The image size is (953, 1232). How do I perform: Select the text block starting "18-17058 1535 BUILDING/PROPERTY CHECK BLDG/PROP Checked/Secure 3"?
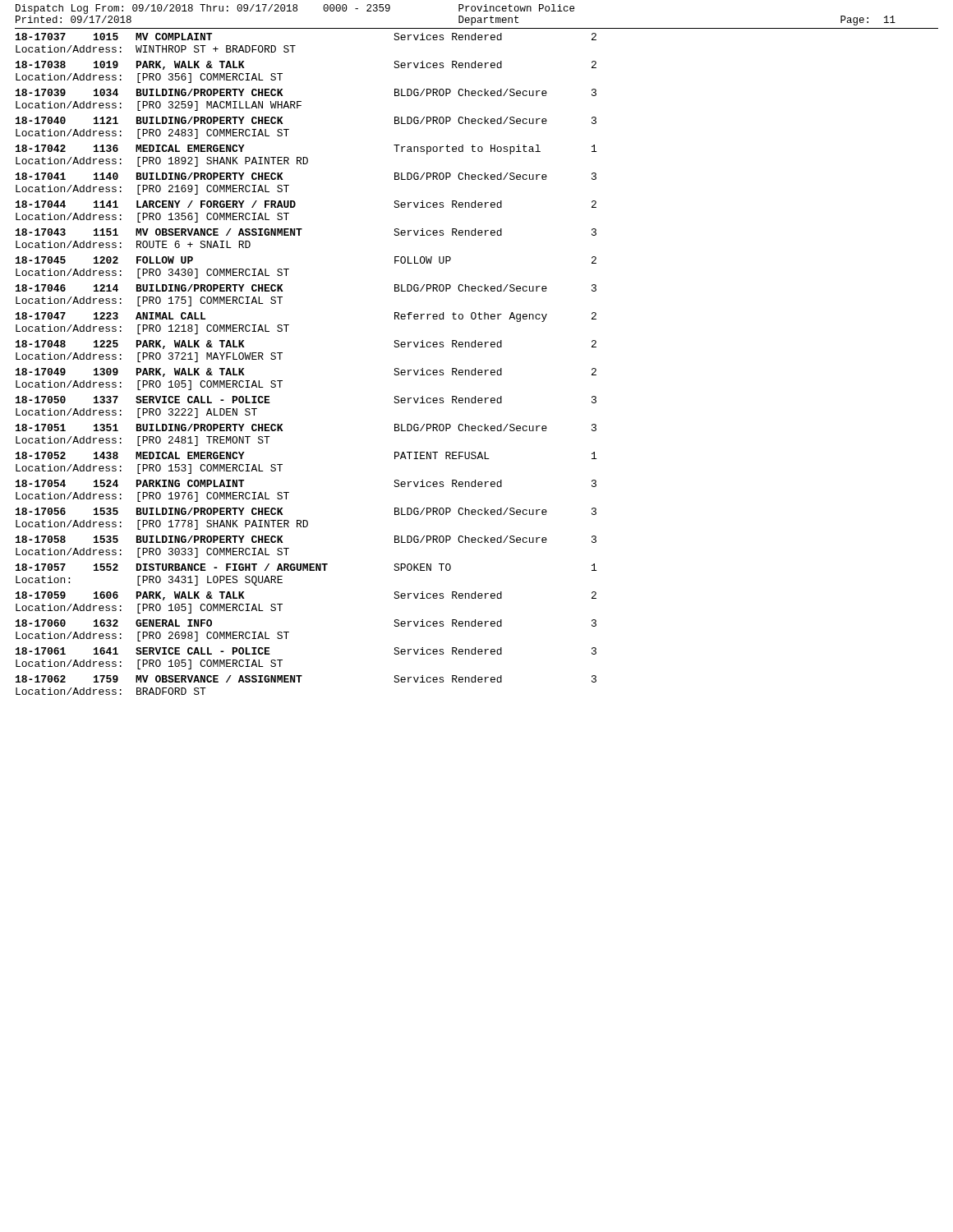[476, 547]
